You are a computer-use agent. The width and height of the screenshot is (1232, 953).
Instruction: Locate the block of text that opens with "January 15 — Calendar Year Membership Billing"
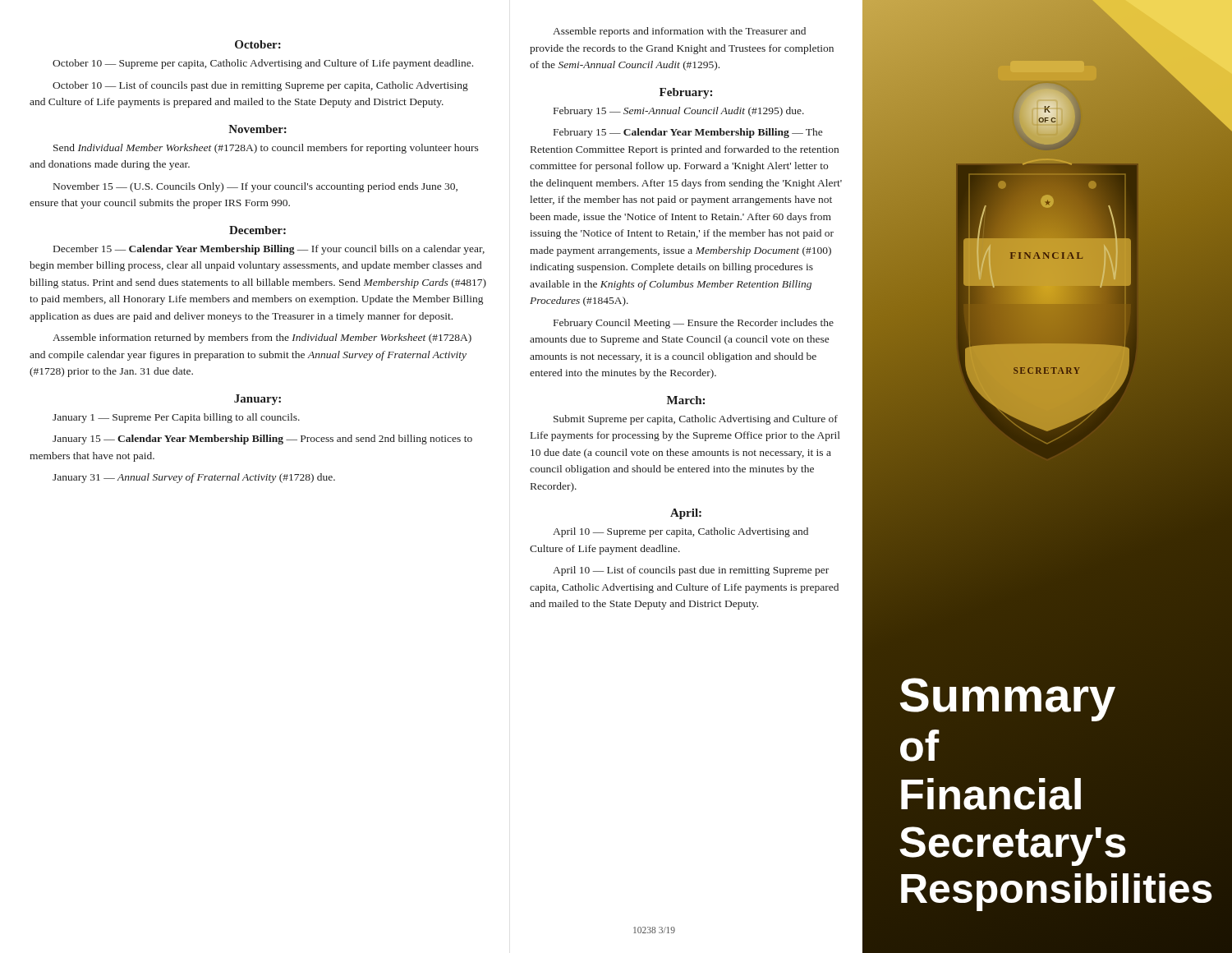click(x=251, y=447)
